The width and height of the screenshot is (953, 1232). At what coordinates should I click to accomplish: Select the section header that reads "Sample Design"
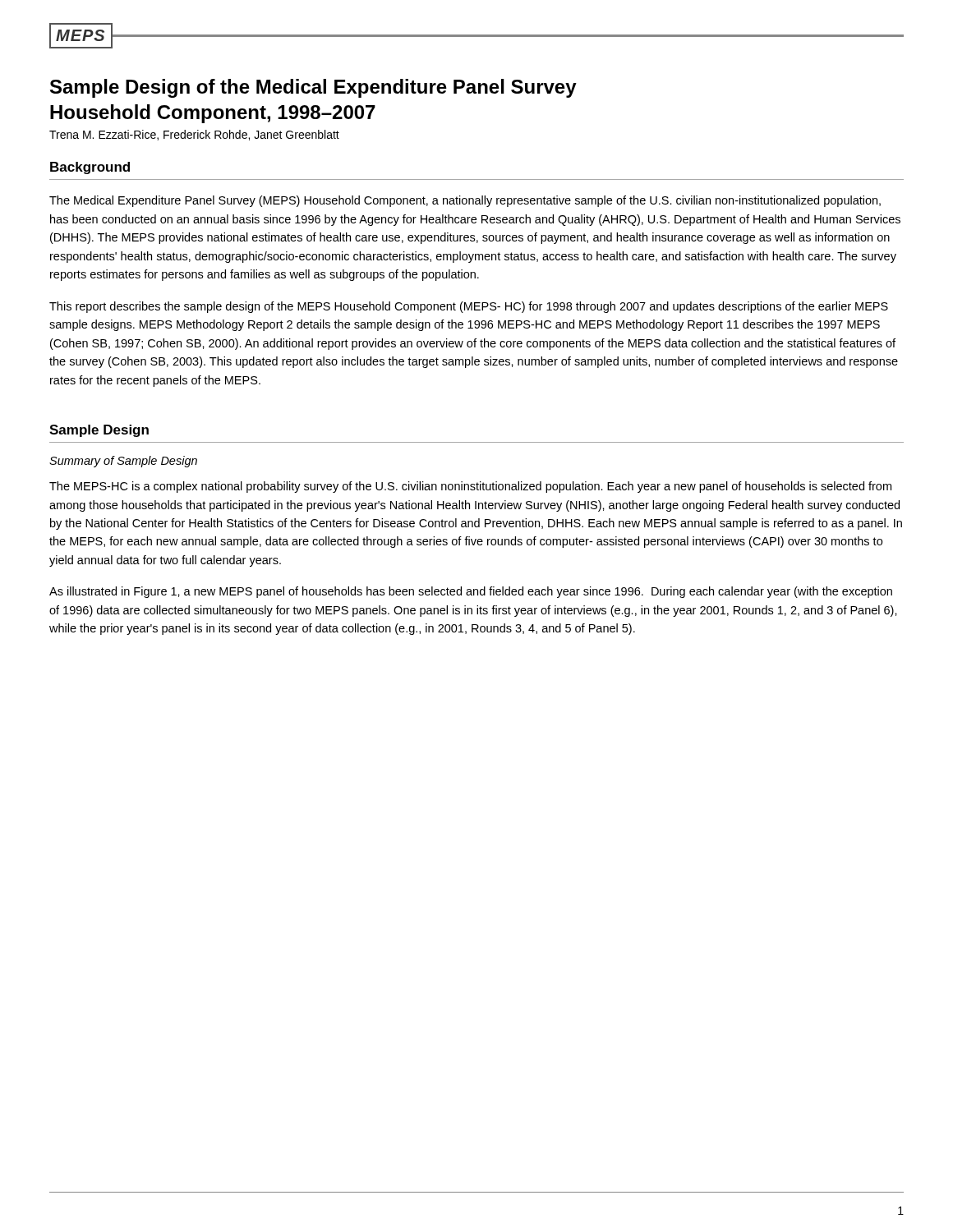99,430
